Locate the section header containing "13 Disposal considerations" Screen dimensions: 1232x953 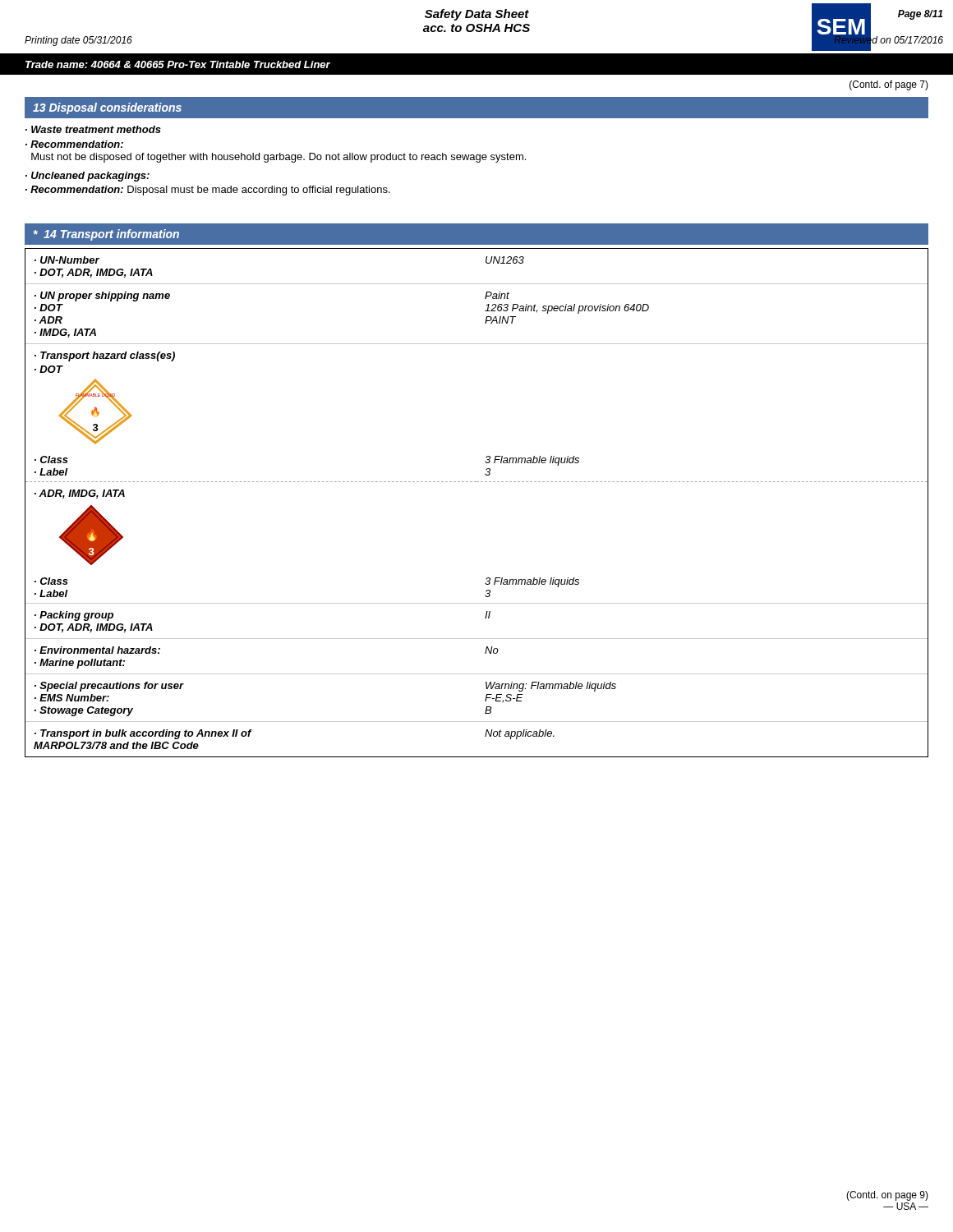tap(107, 108)
